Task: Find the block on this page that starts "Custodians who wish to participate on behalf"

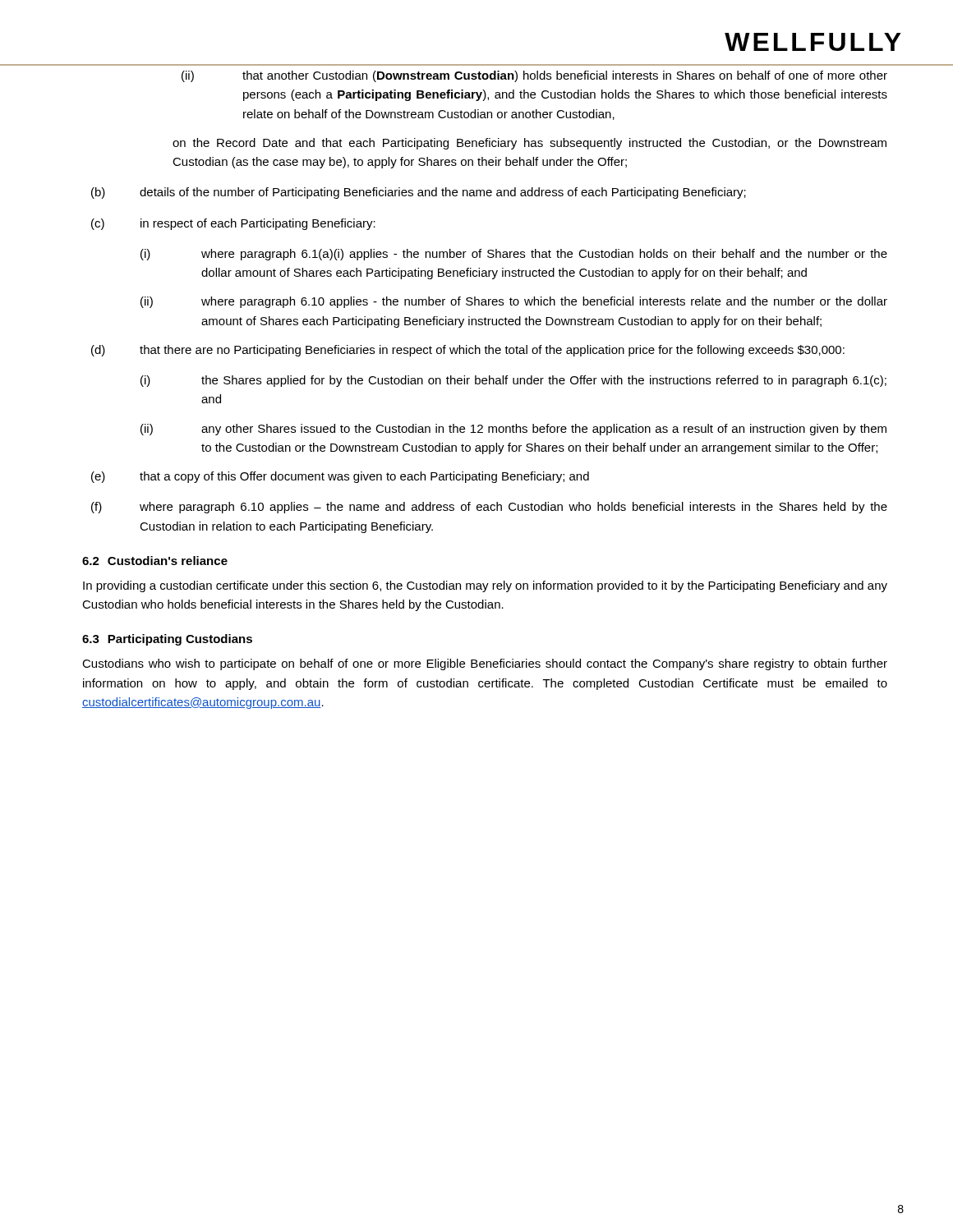Action: coord(485,683)
